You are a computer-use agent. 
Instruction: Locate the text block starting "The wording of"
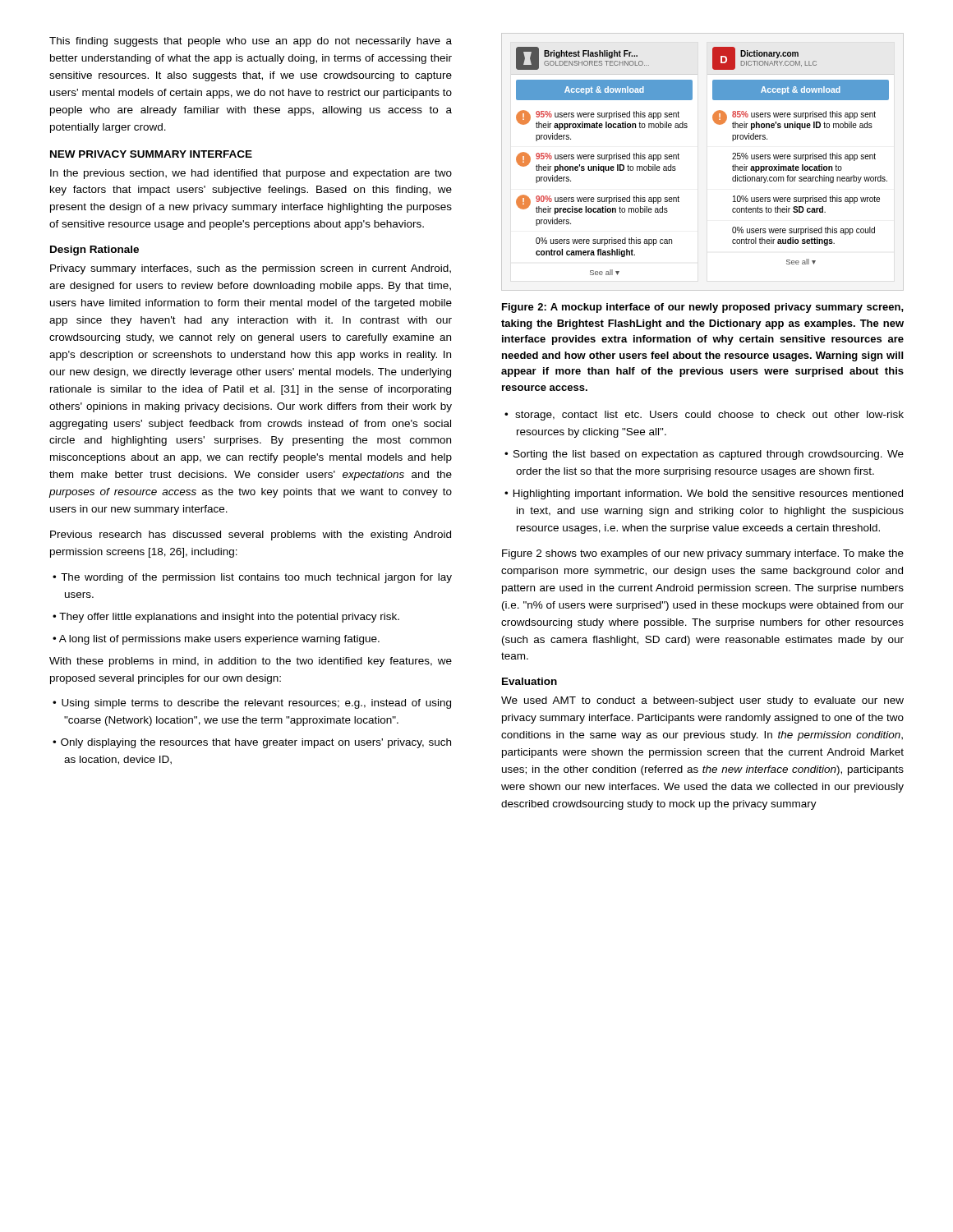click(x=256, y=586)
